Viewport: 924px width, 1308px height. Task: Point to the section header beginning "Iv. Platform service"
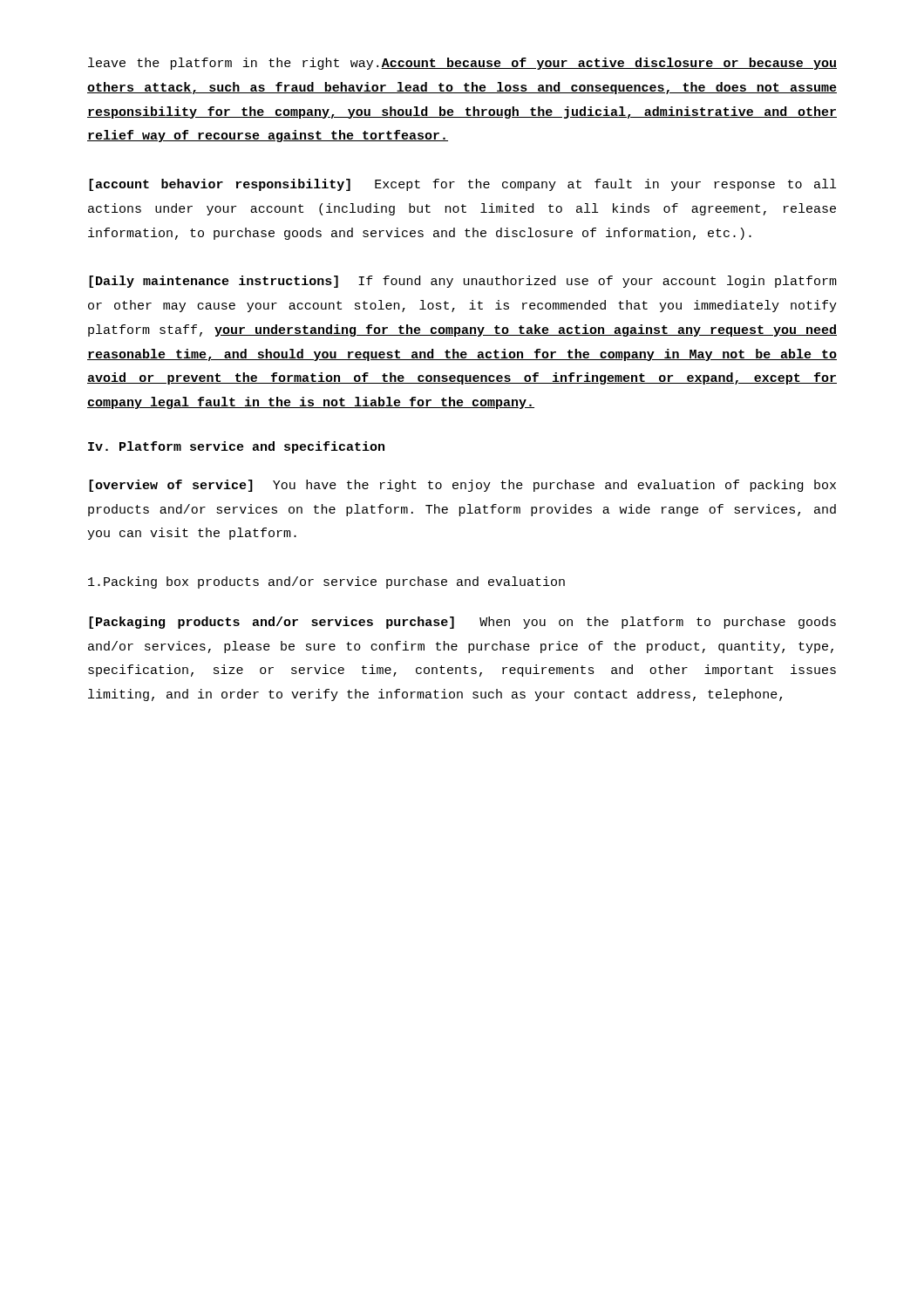(236, 448)
